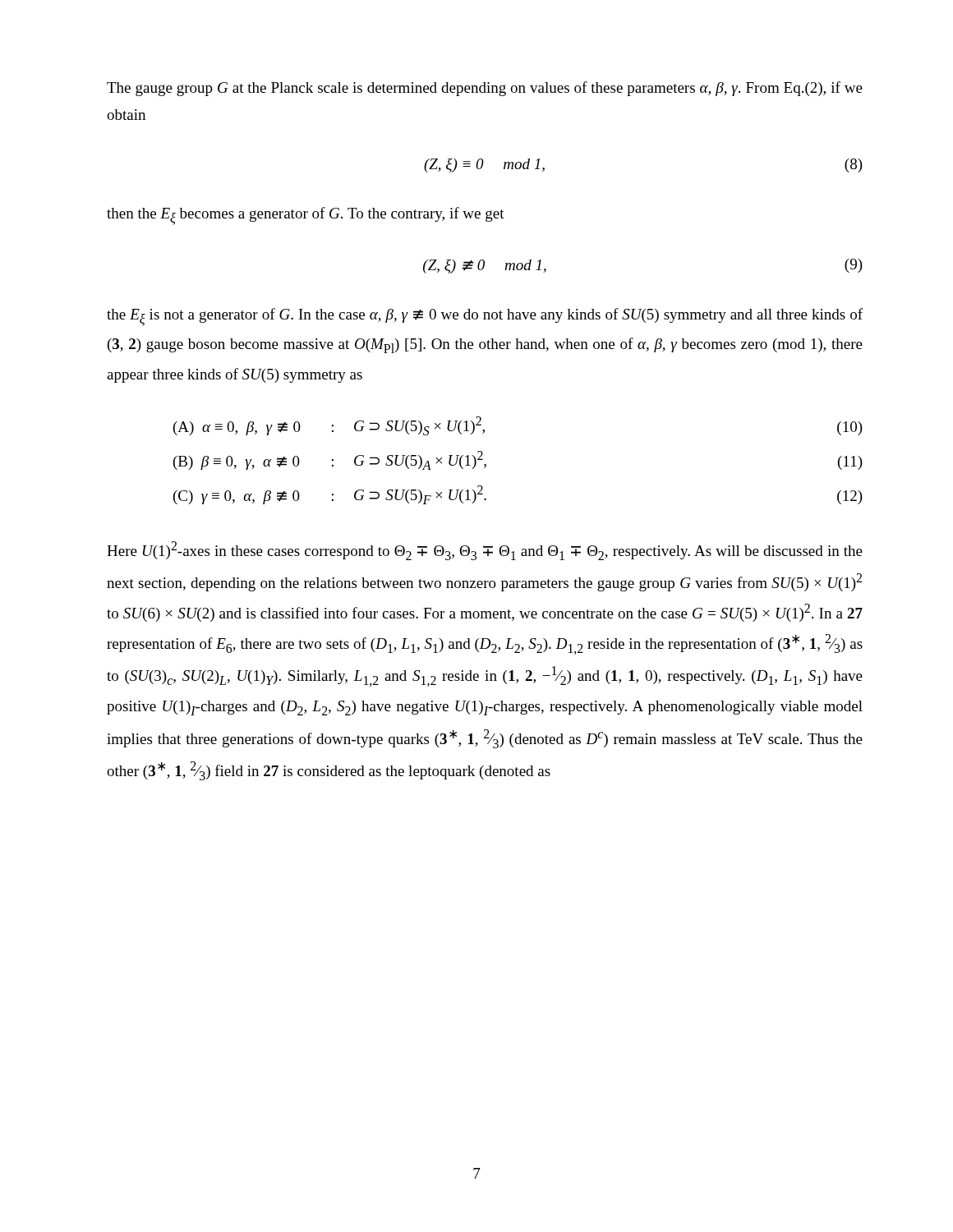Point to the text block starting "(Z, ξ) ≢ 0 mod 1, (9)"

450,265
